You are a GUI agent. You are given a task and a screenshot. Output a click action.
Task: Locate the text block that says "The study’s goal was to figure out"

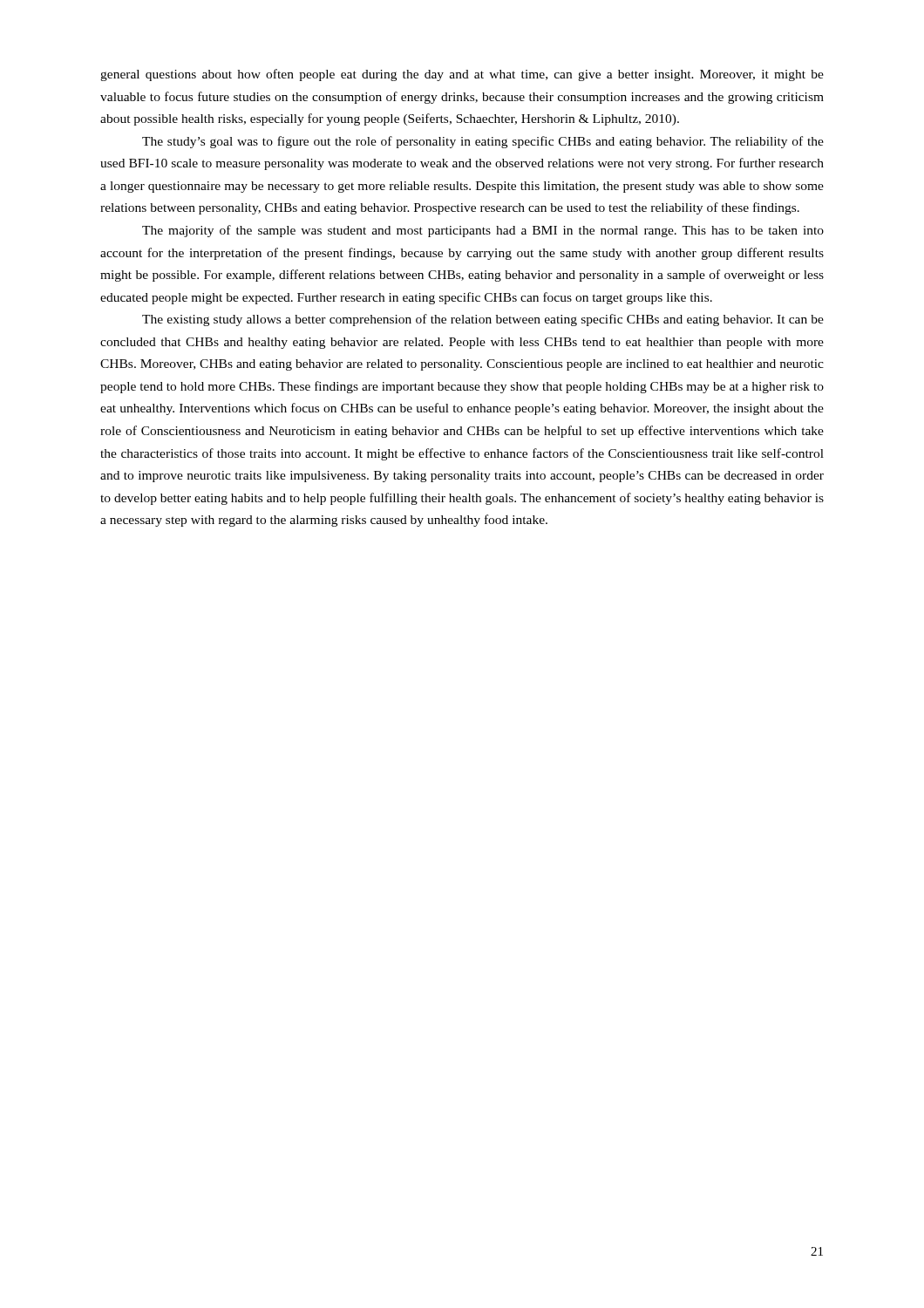tap(462, 174)
